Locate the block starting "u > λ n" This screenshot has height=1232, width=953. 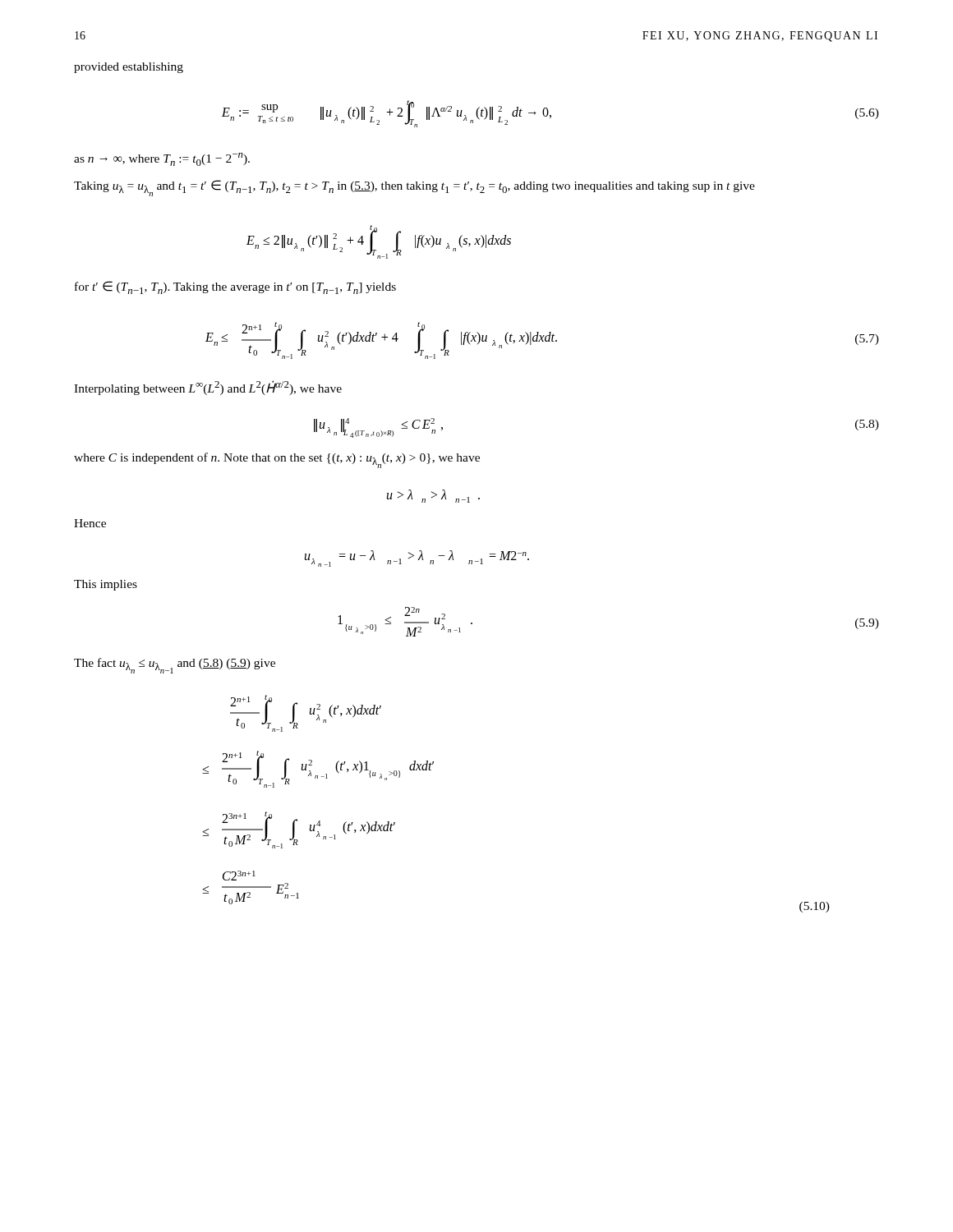tap(476, 494)
